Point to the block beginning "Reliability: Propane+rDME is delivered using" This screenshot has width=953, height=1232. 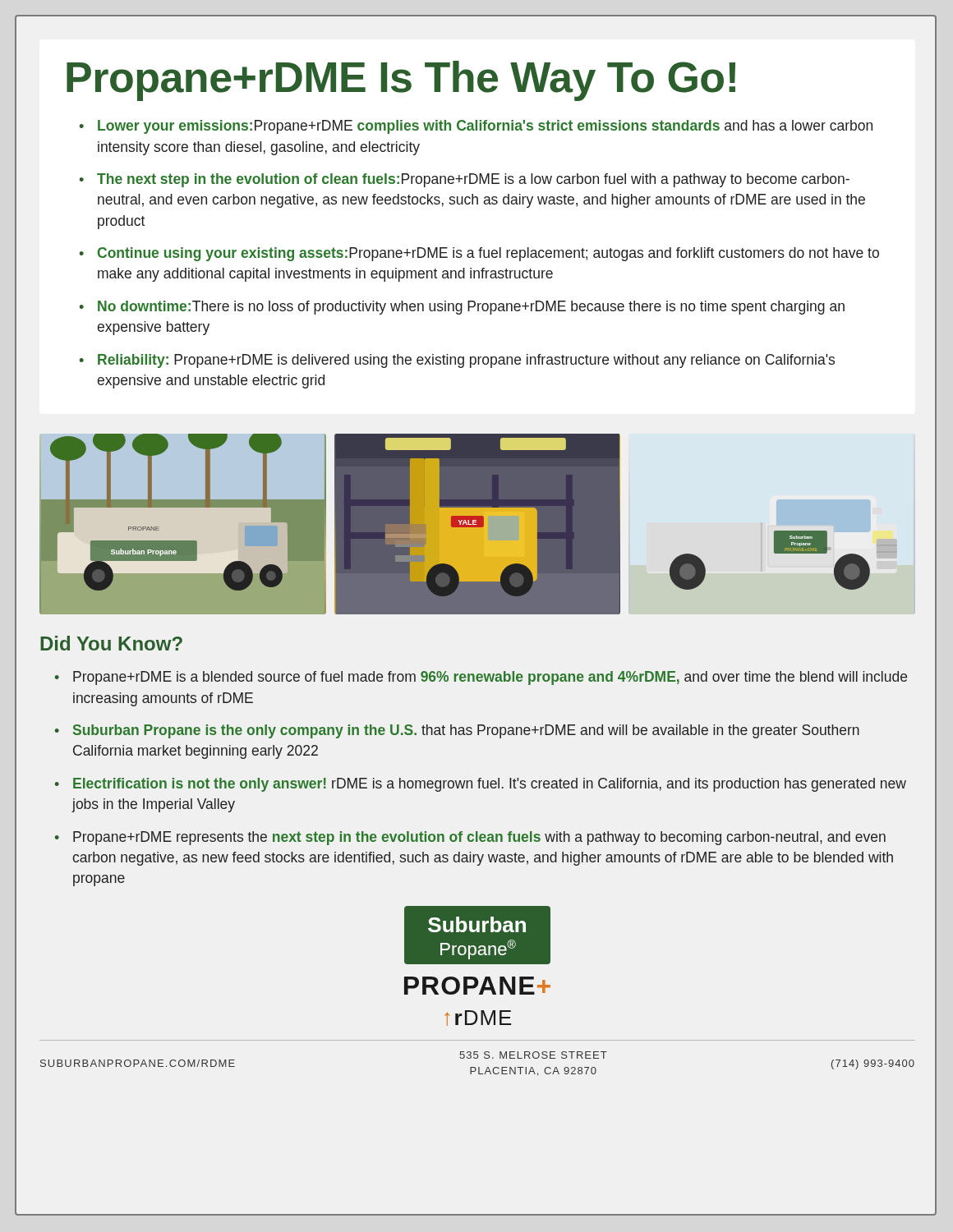click(466, 370)
